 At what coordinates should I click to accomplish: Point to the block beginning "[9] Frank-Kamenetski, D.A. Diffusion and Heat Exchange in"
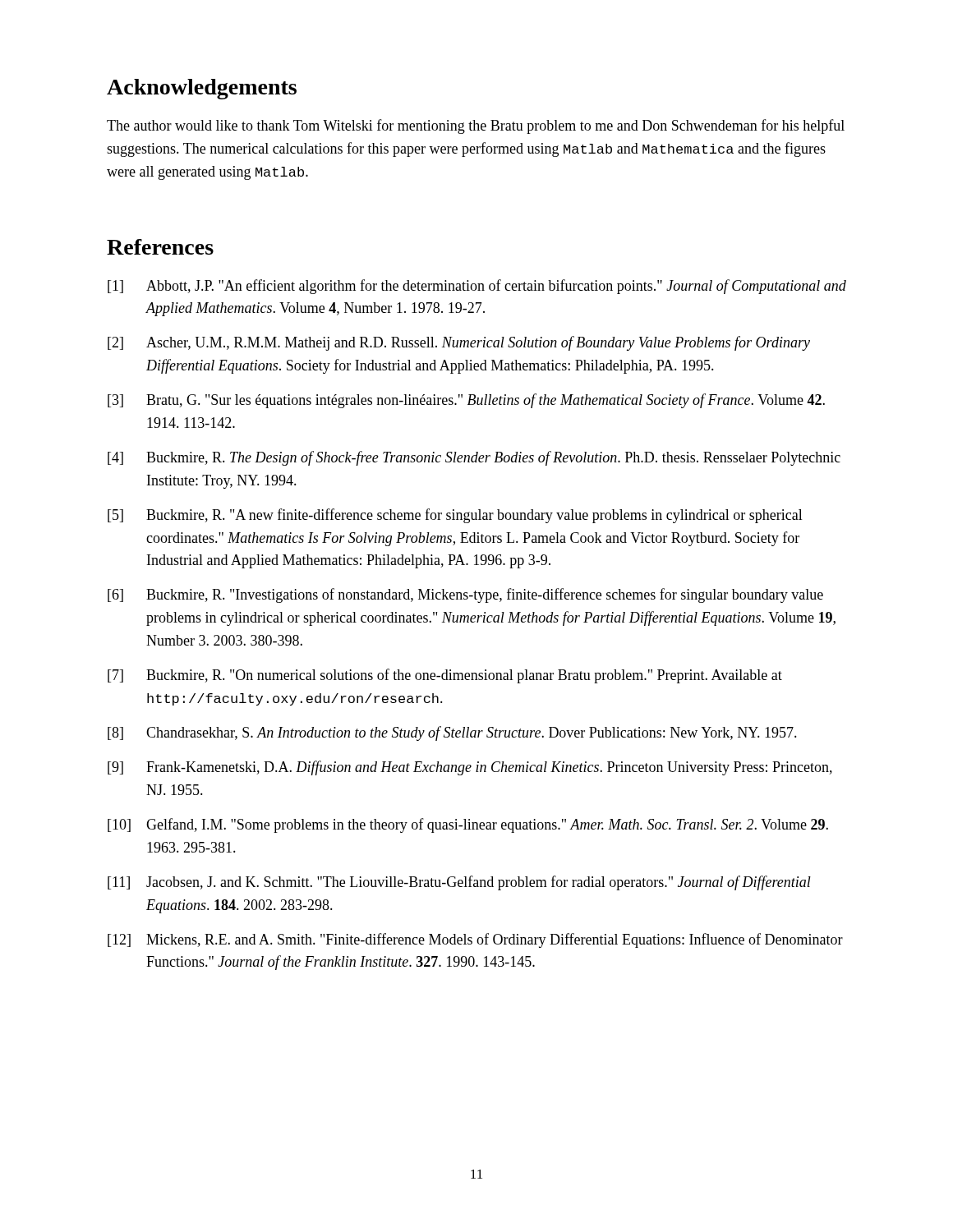click(x=476, y=779)
